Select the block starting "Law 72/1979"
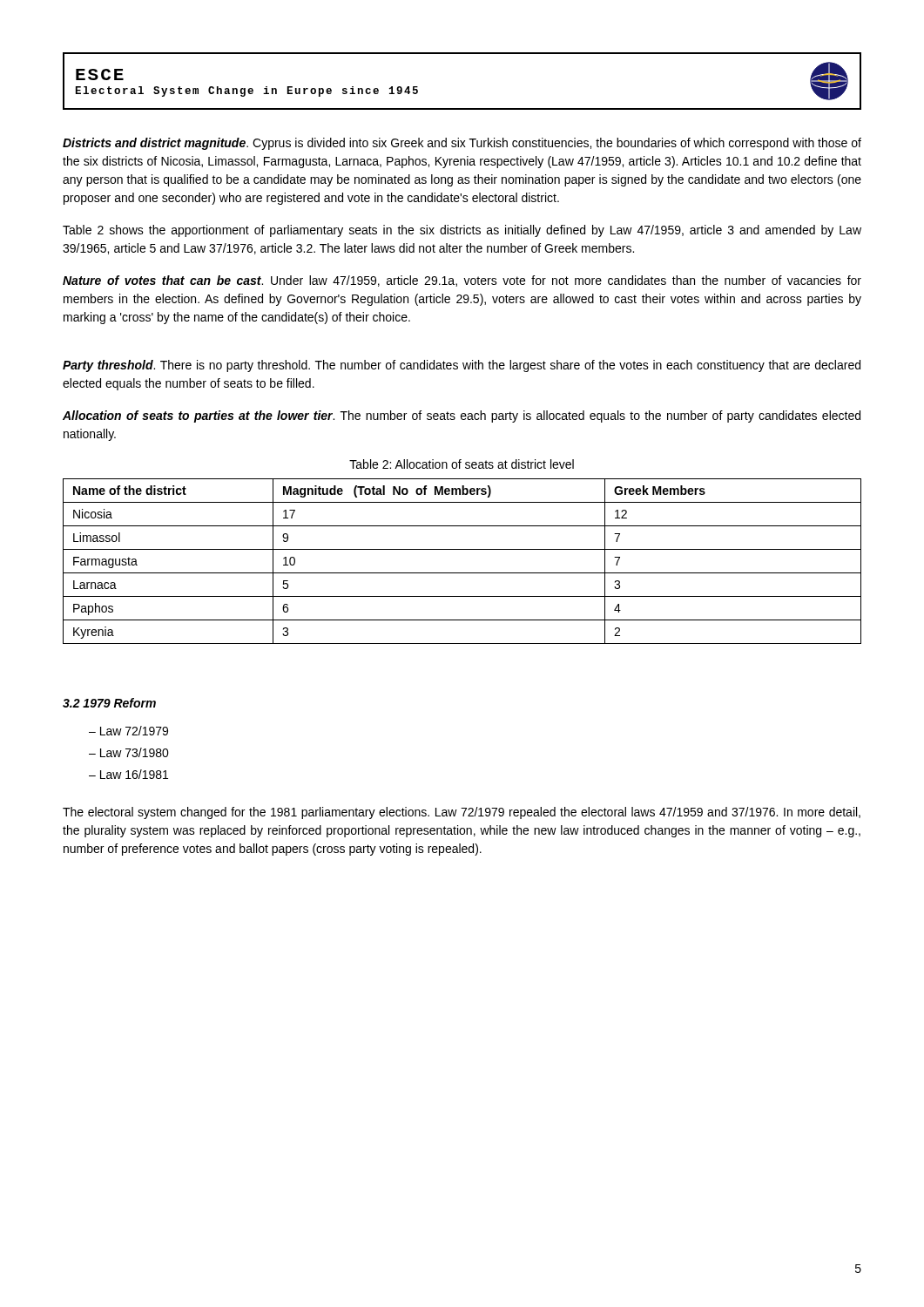 click(x=134, y=731)
